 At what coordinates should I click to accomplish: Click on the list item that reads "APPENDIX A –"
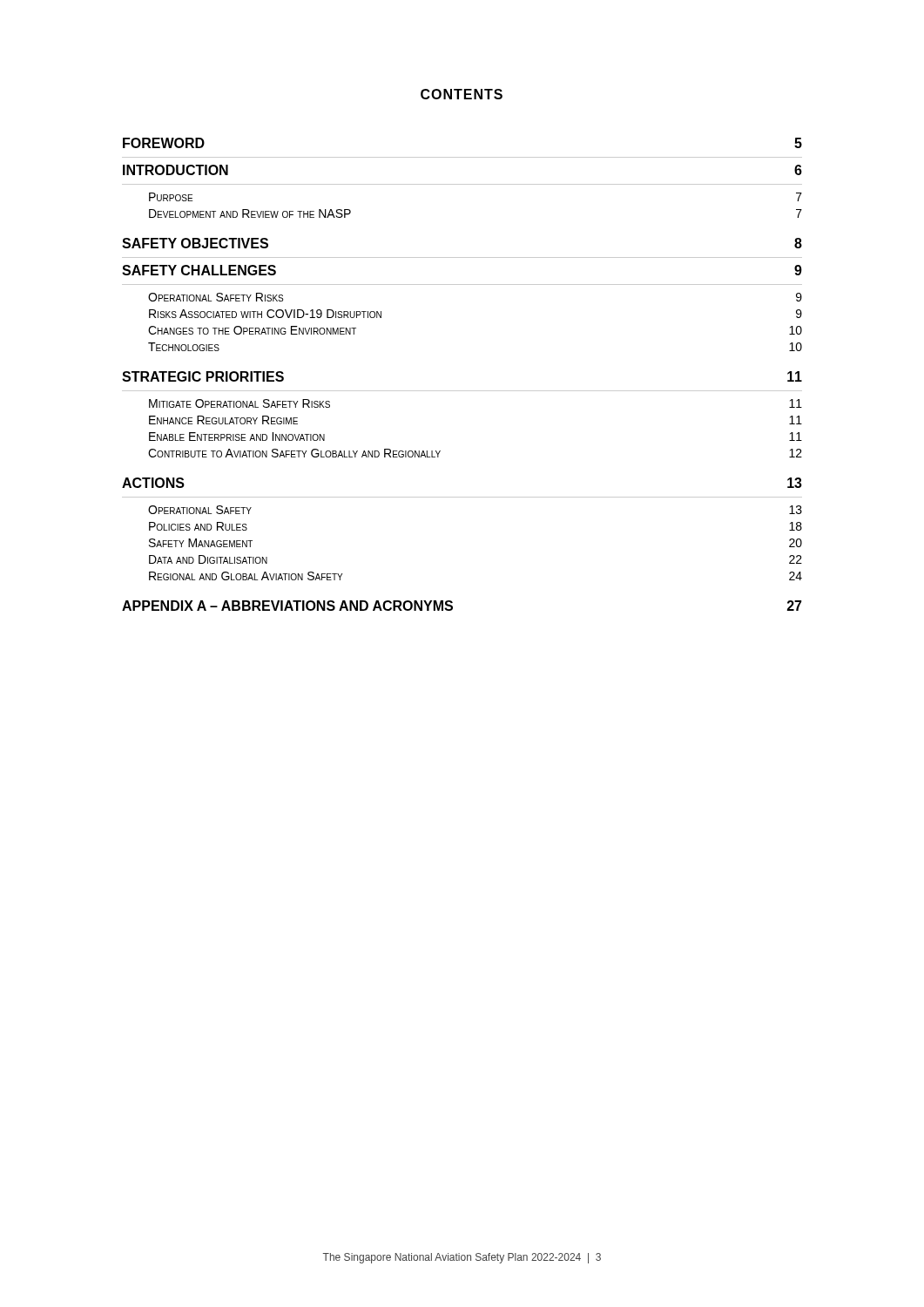pyautogui.click(x=462, y=606)
